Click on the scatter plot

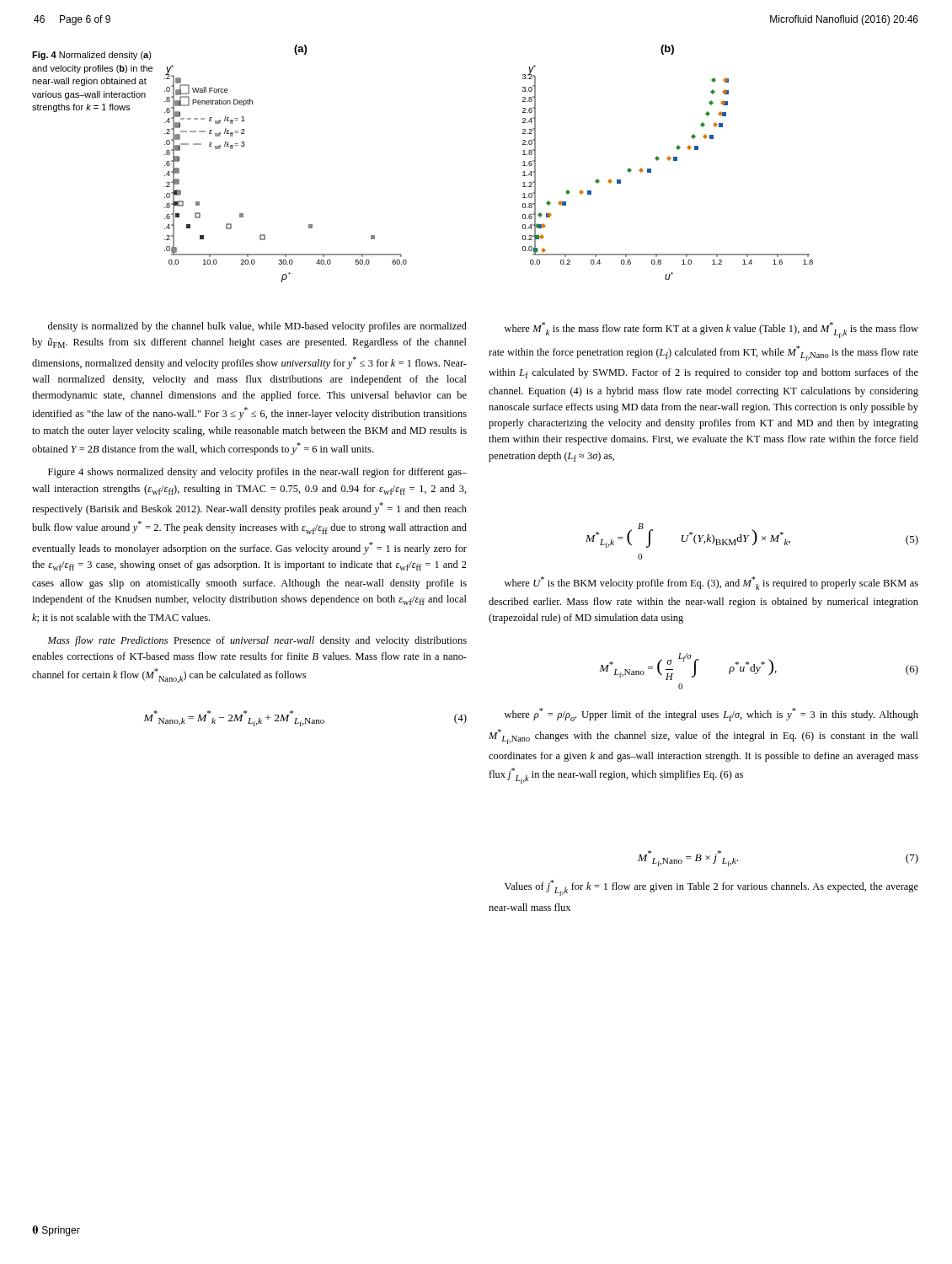pyautogui.click(x=538, y=169)
